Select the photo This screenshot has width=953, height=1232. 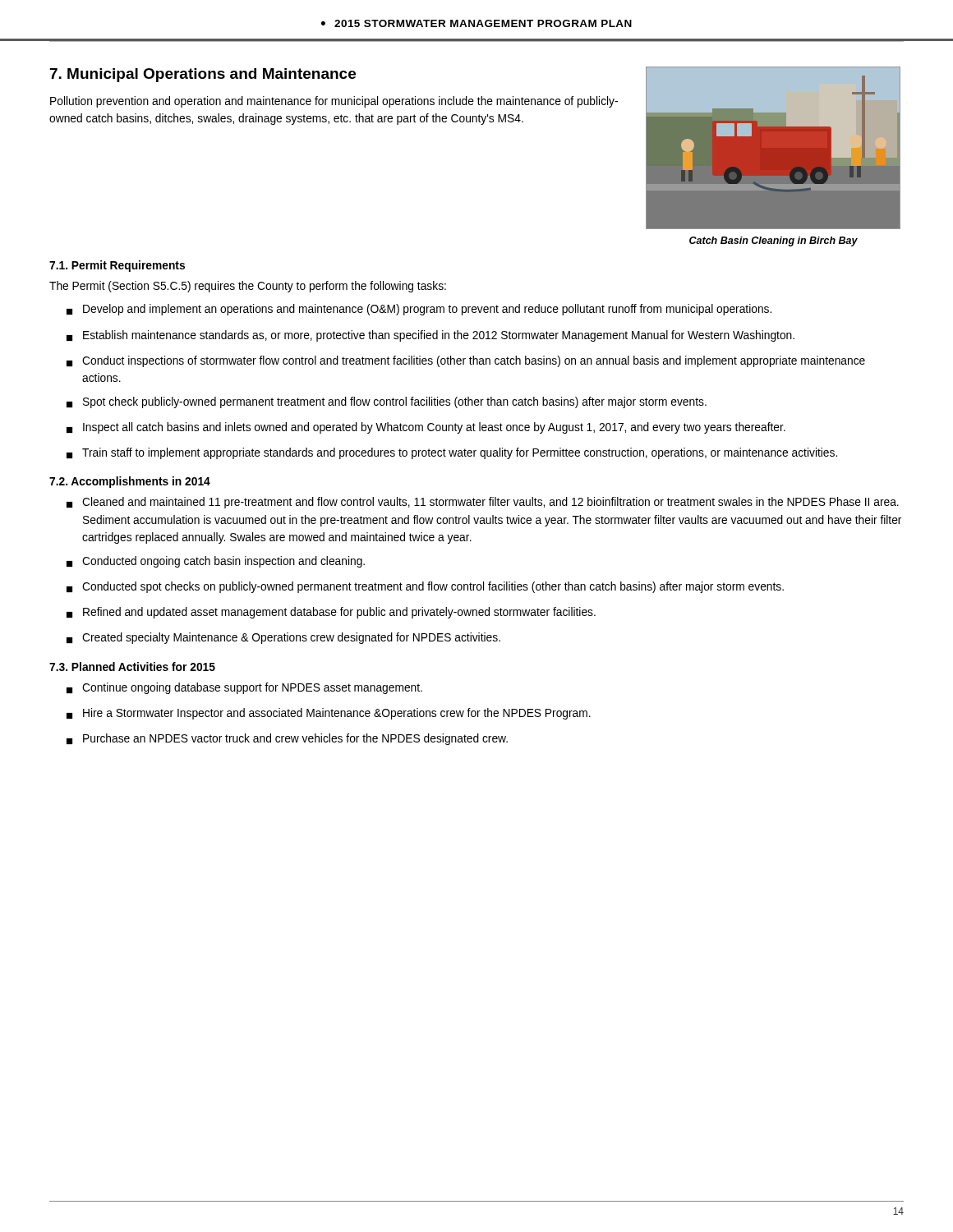click(x=773, y=148)
